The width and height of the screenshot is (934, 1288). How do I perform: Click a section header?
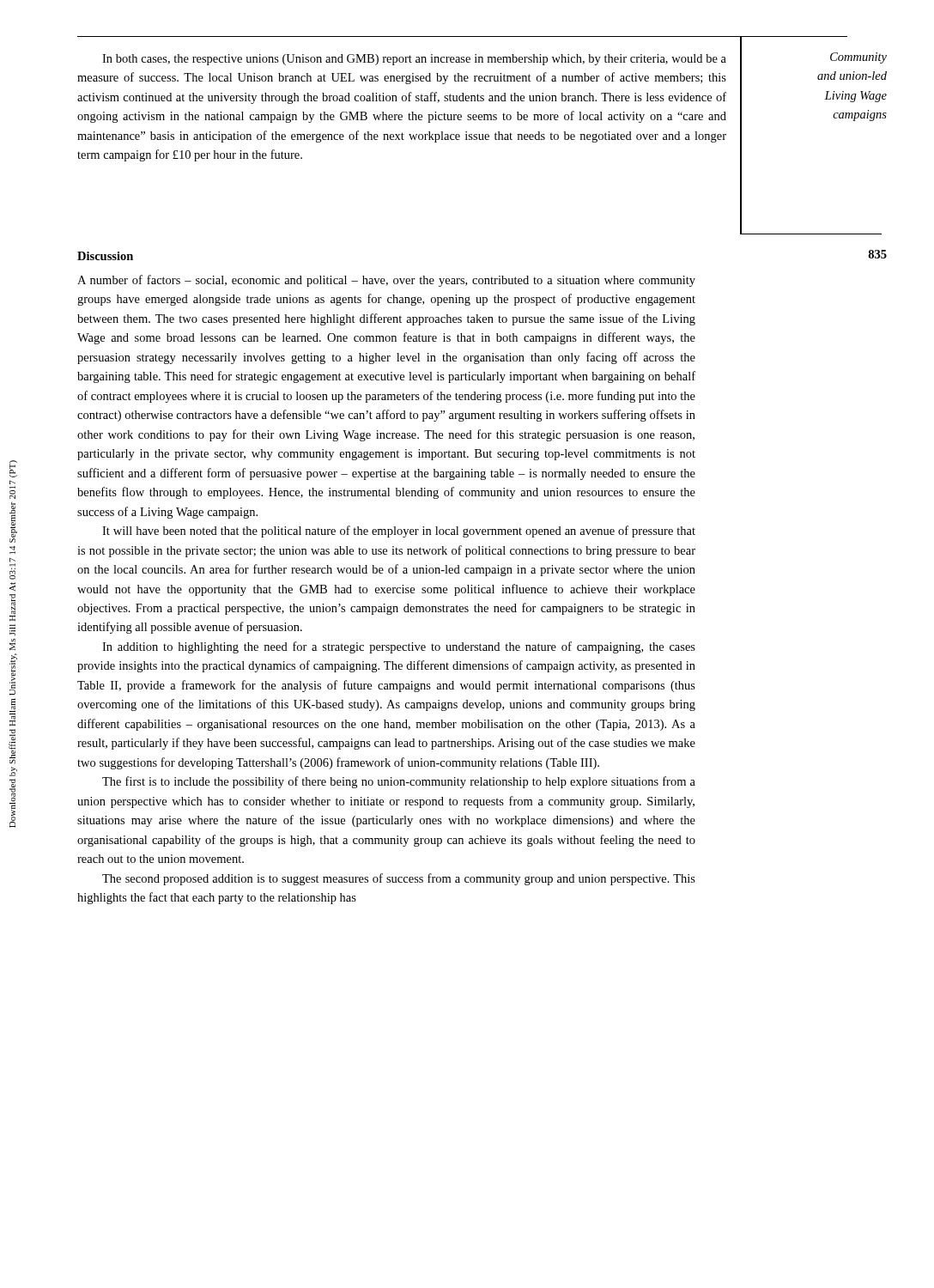[x=105, y=256]
